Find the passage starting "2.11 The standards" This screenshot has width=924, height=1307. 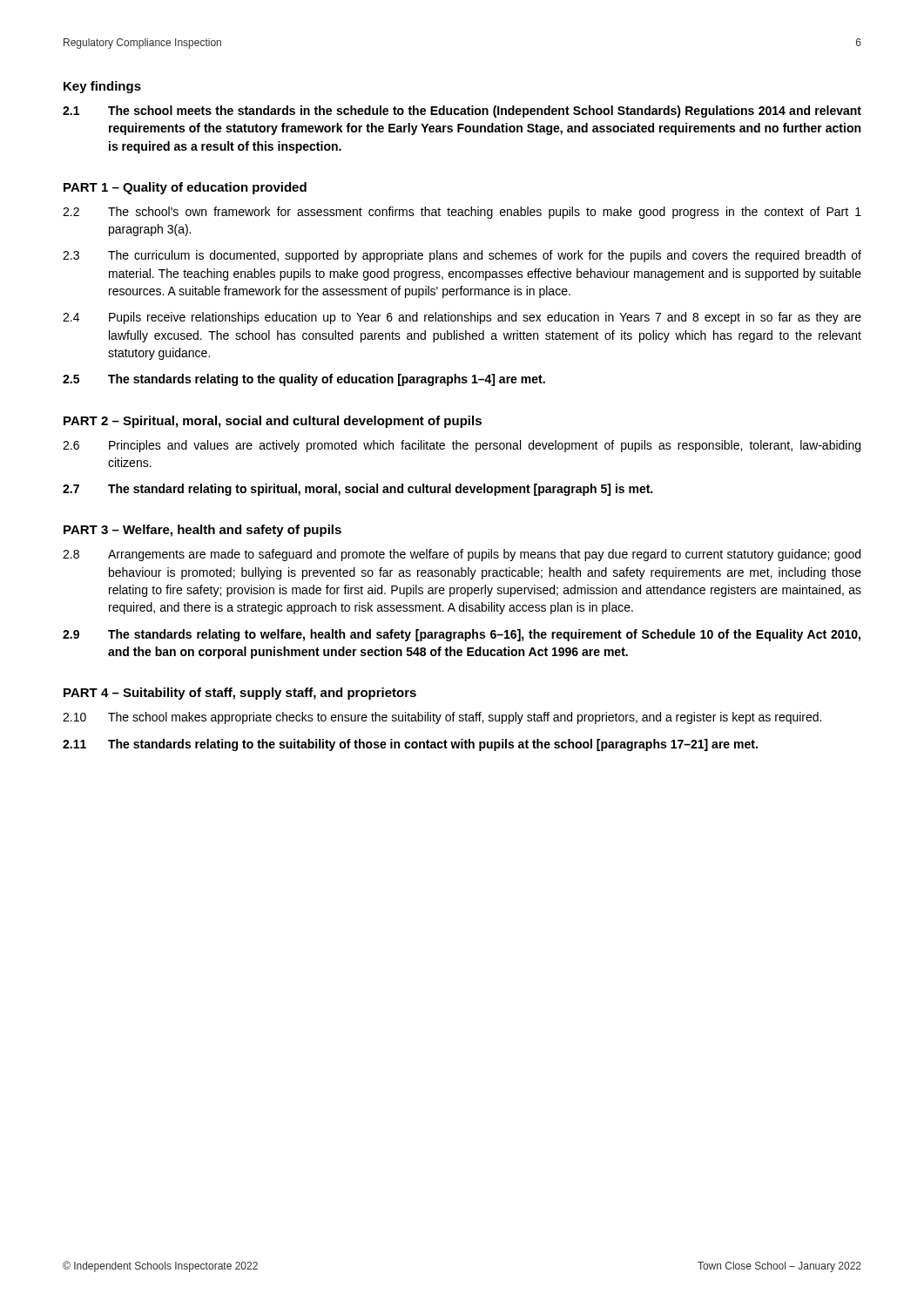pyautogui.click(x=462, y=744)
